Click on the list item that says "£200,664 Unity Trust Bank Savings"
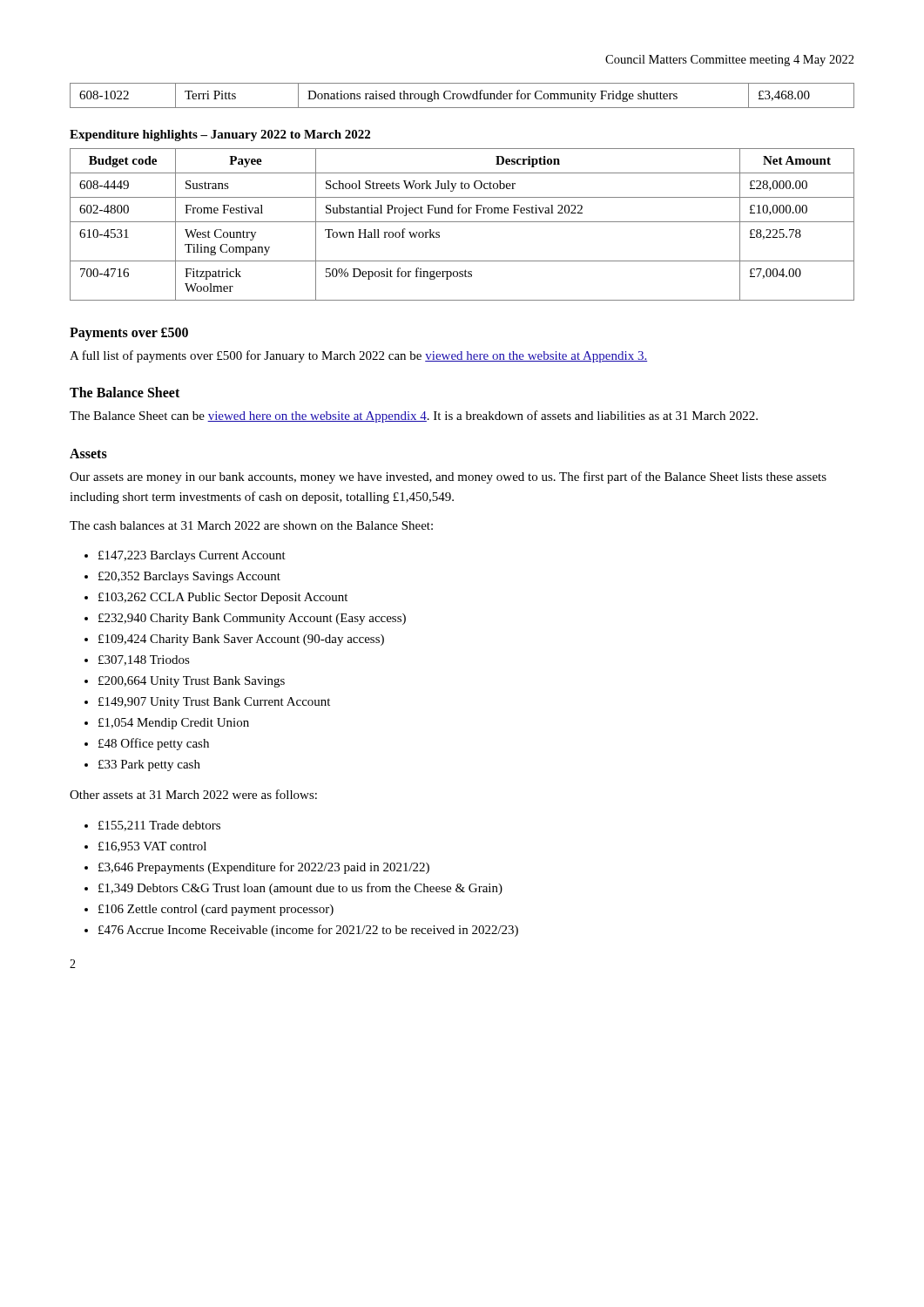The height and width of the screenshot is (1307, 924). click(191, 681)
